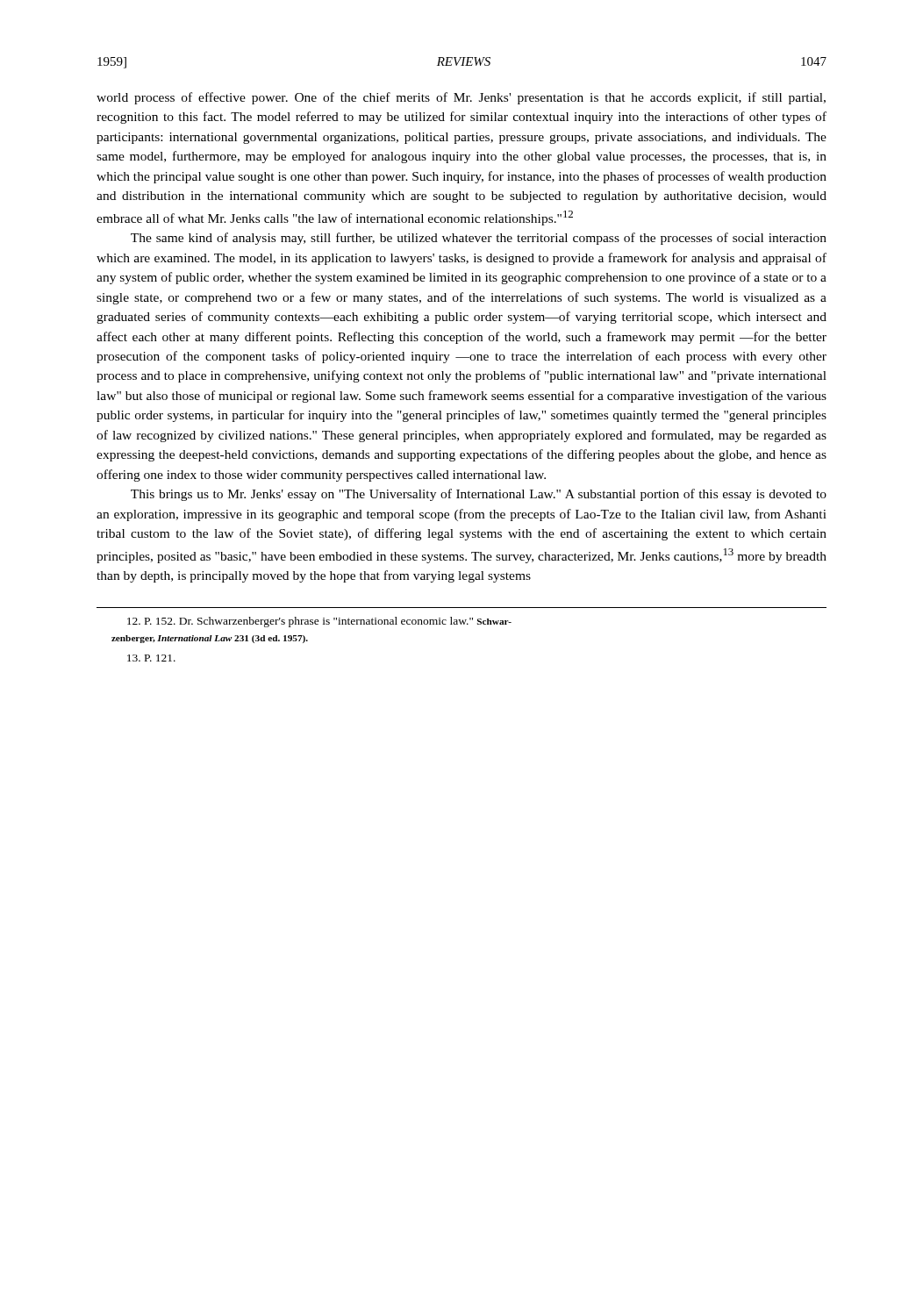Find the text block containing "world process of effective power. One of the"

462,337
